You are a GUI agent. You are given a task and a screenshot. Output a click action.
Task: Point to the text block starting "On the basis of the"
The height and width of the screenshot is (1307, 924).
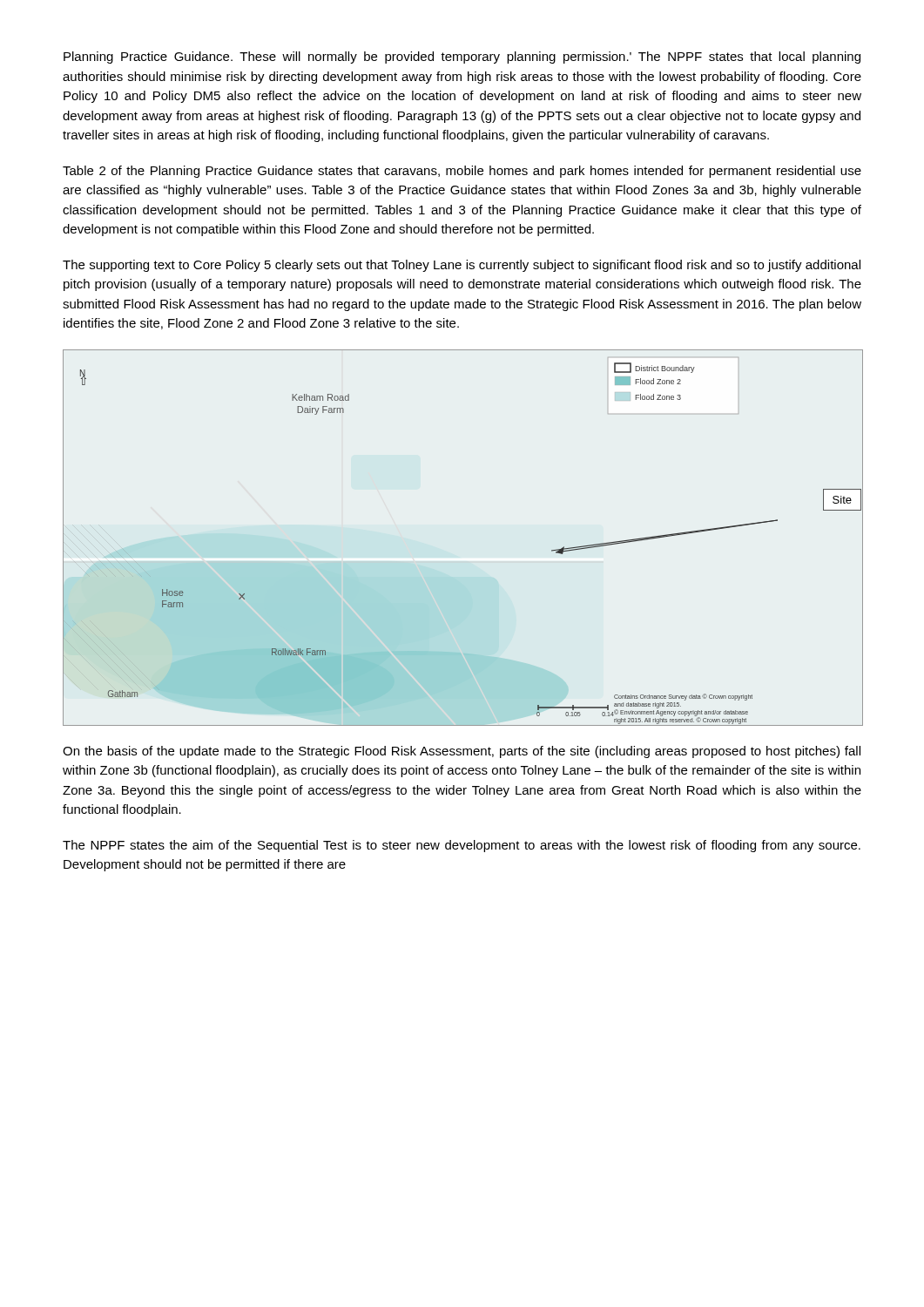point(462,780)
